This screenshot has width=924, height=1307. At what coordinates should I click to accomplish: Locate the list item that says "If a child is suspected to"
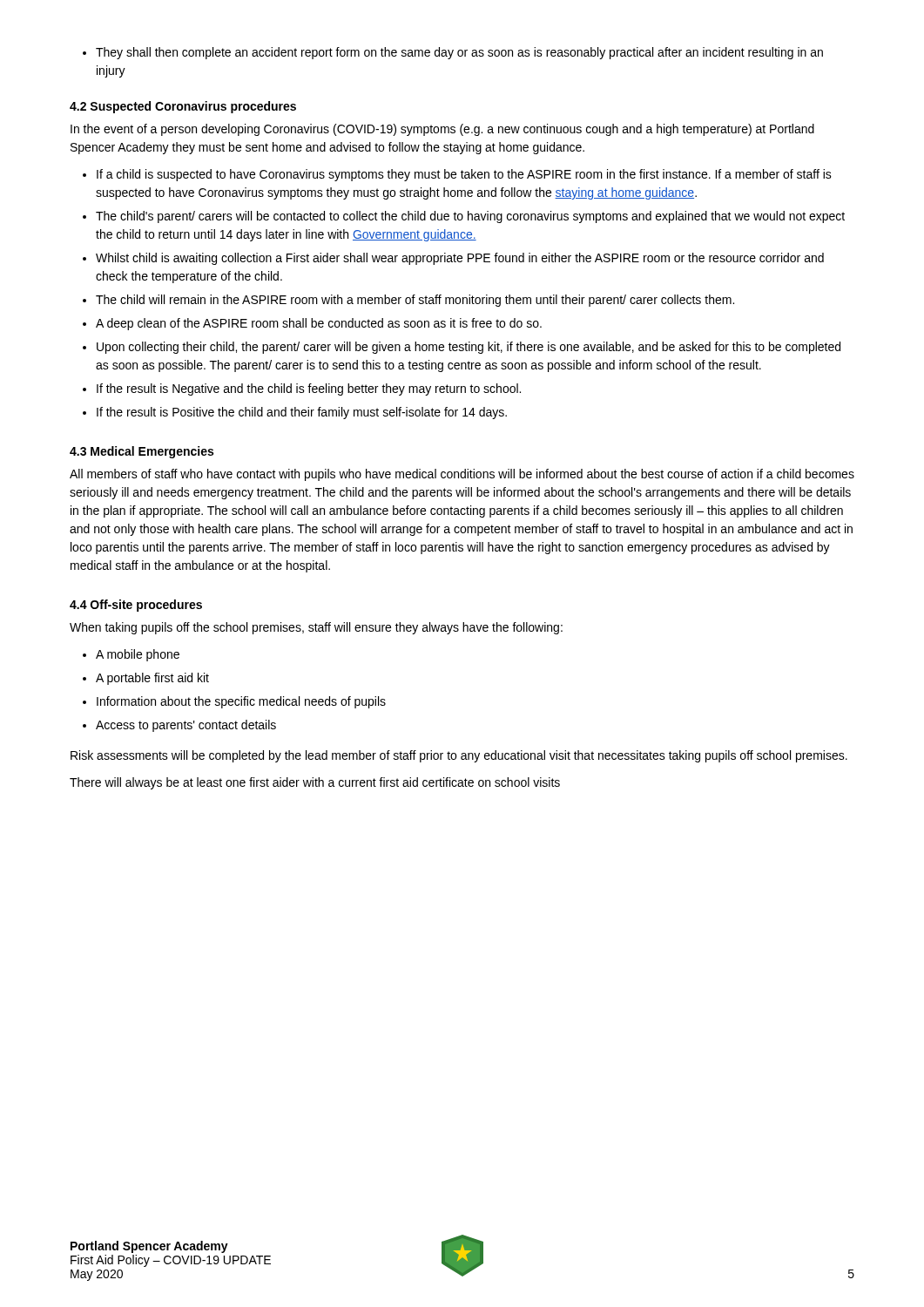(x=475, y=184)
